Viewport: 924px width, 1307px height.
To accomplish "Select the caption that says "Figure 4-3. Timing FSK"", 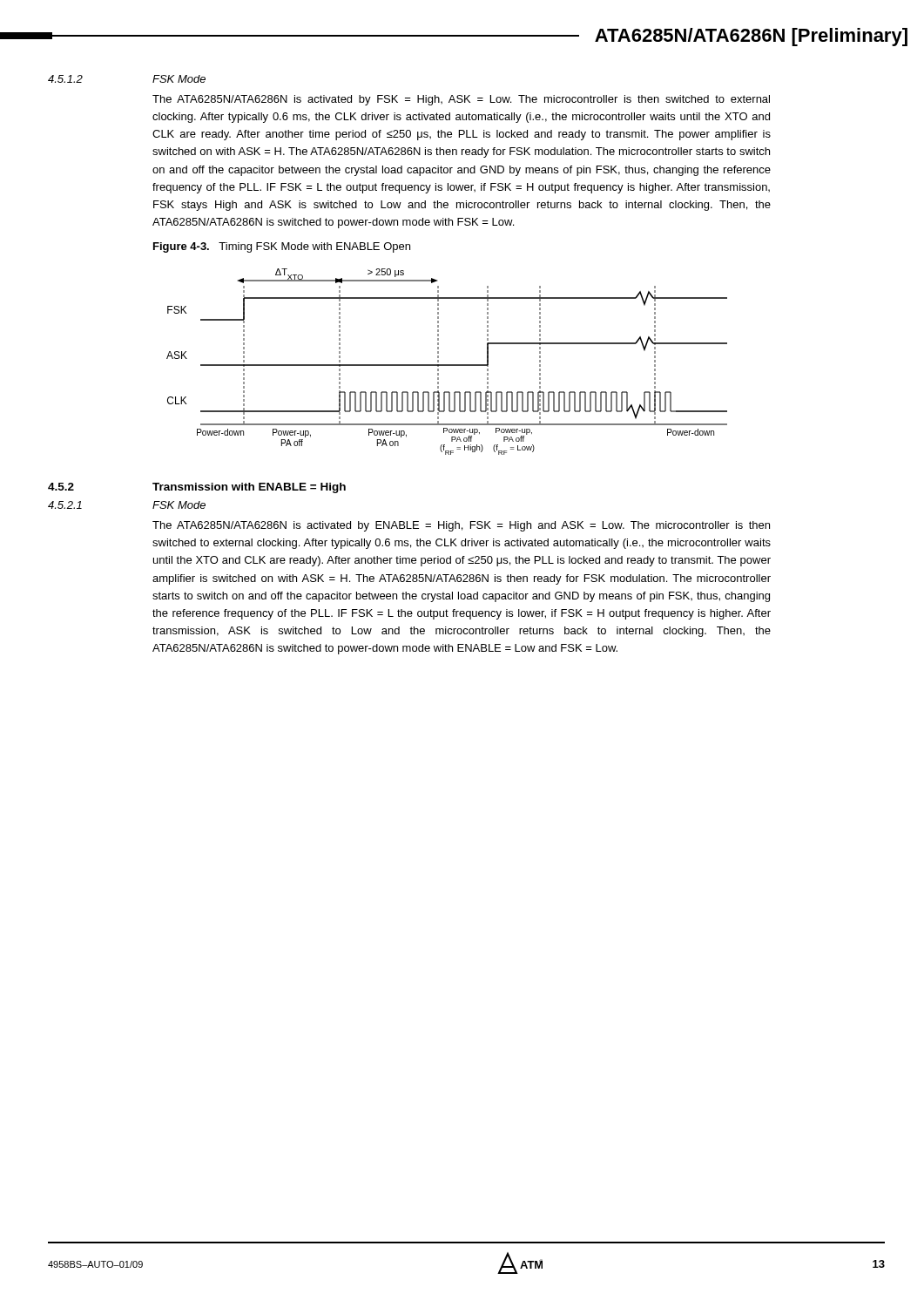I will 409,246.
